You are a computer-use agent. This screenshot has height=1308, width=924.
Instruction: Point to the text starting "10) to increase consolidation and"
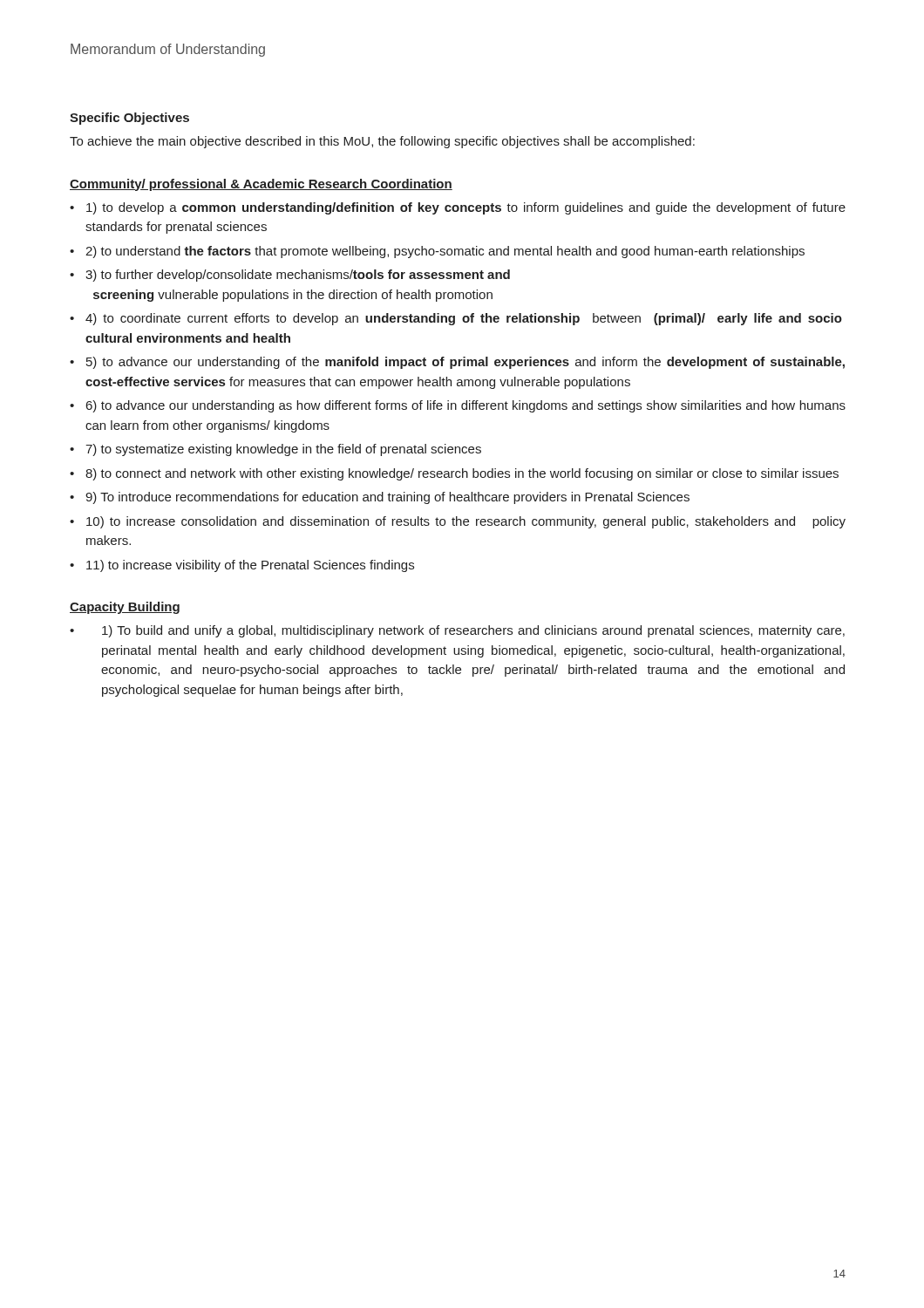(x=466, y=530)
